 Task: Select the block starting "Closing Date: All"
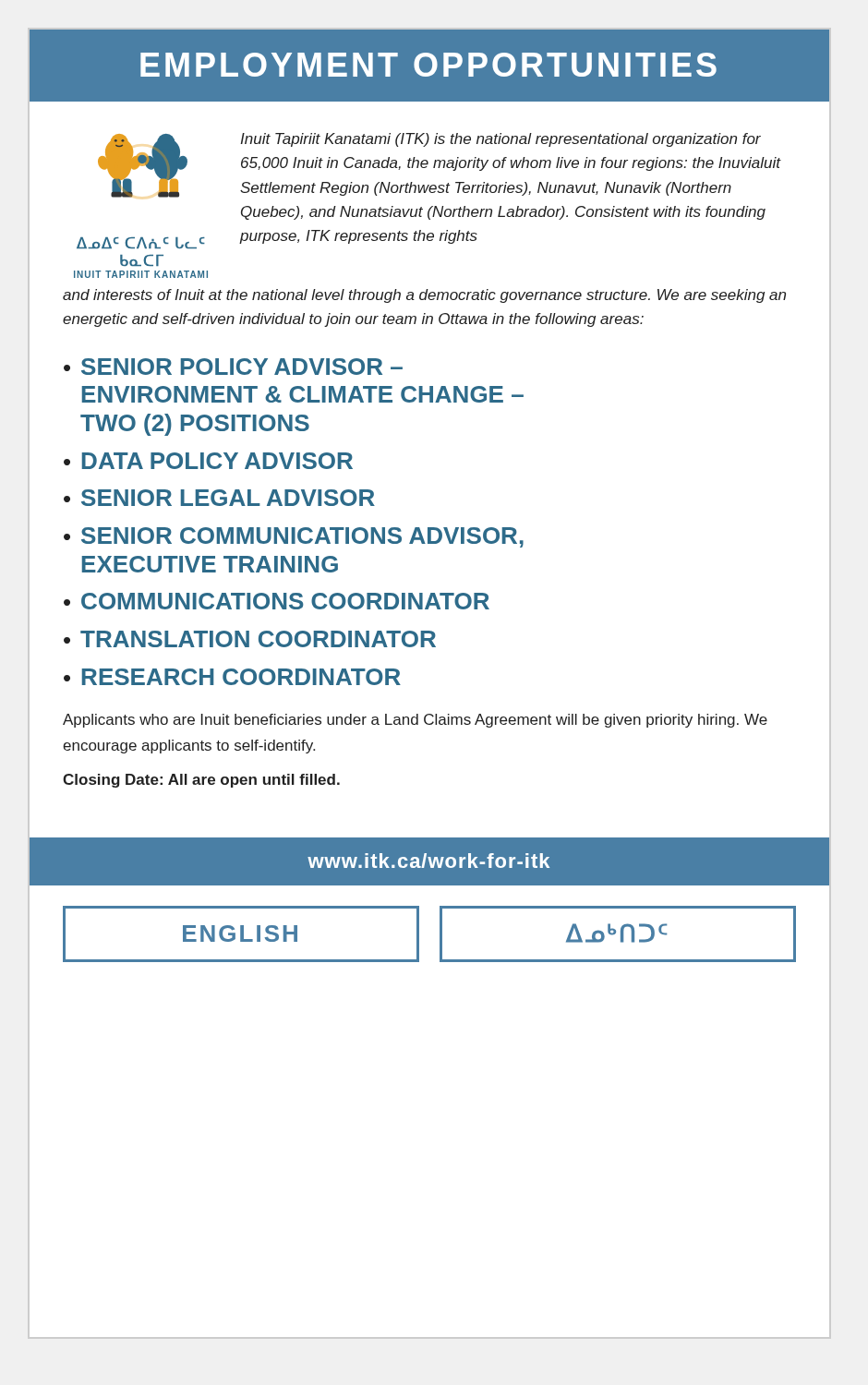point(202,780)
